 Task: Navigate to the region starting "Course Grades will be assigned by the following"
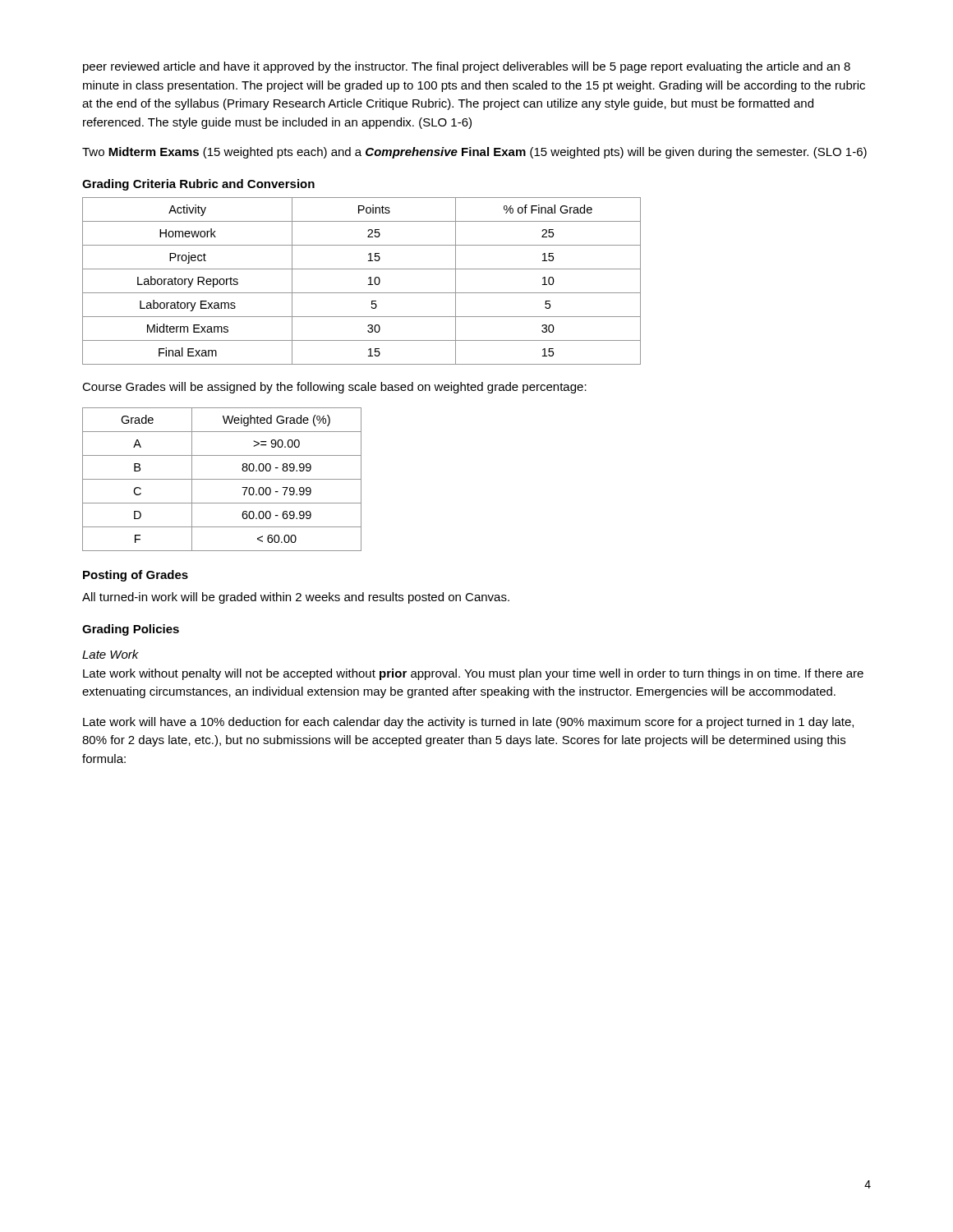[335, 386]
